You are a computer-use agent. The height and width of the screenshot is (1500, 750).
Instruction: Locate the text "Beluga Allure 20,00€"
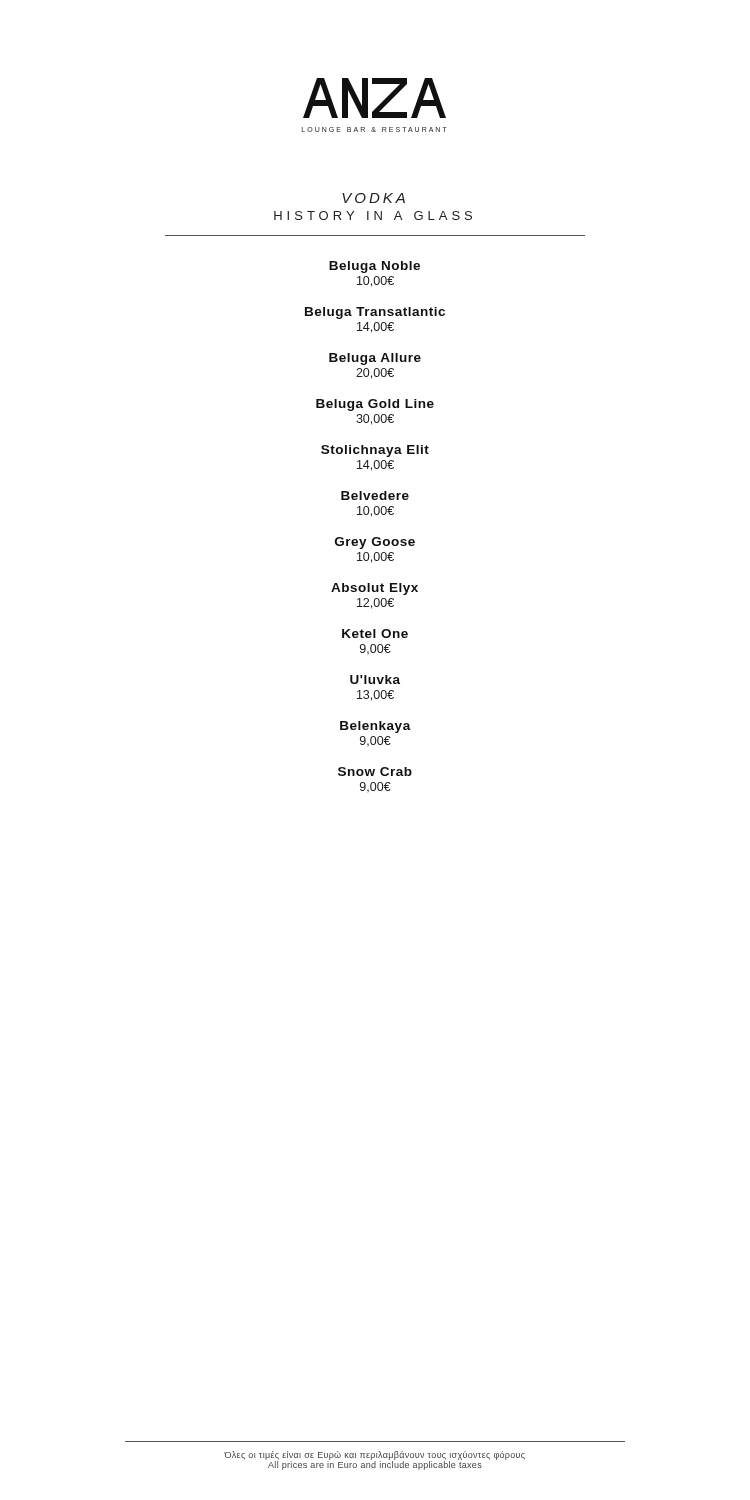pos(375,365)
